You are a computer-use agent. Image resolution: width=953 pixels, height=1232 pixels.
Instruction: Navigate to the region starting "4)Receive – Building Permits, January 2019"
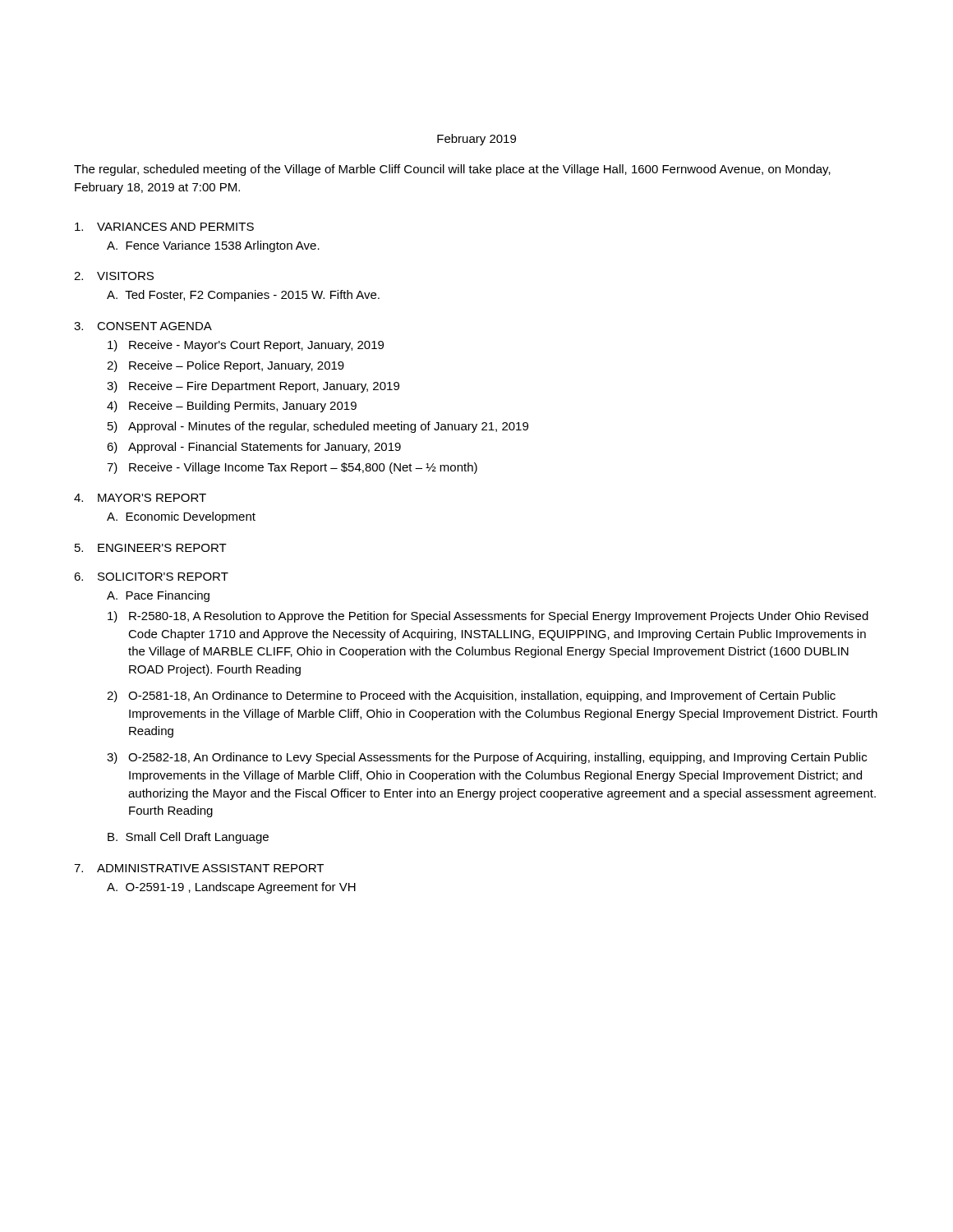tap(232, 406)
